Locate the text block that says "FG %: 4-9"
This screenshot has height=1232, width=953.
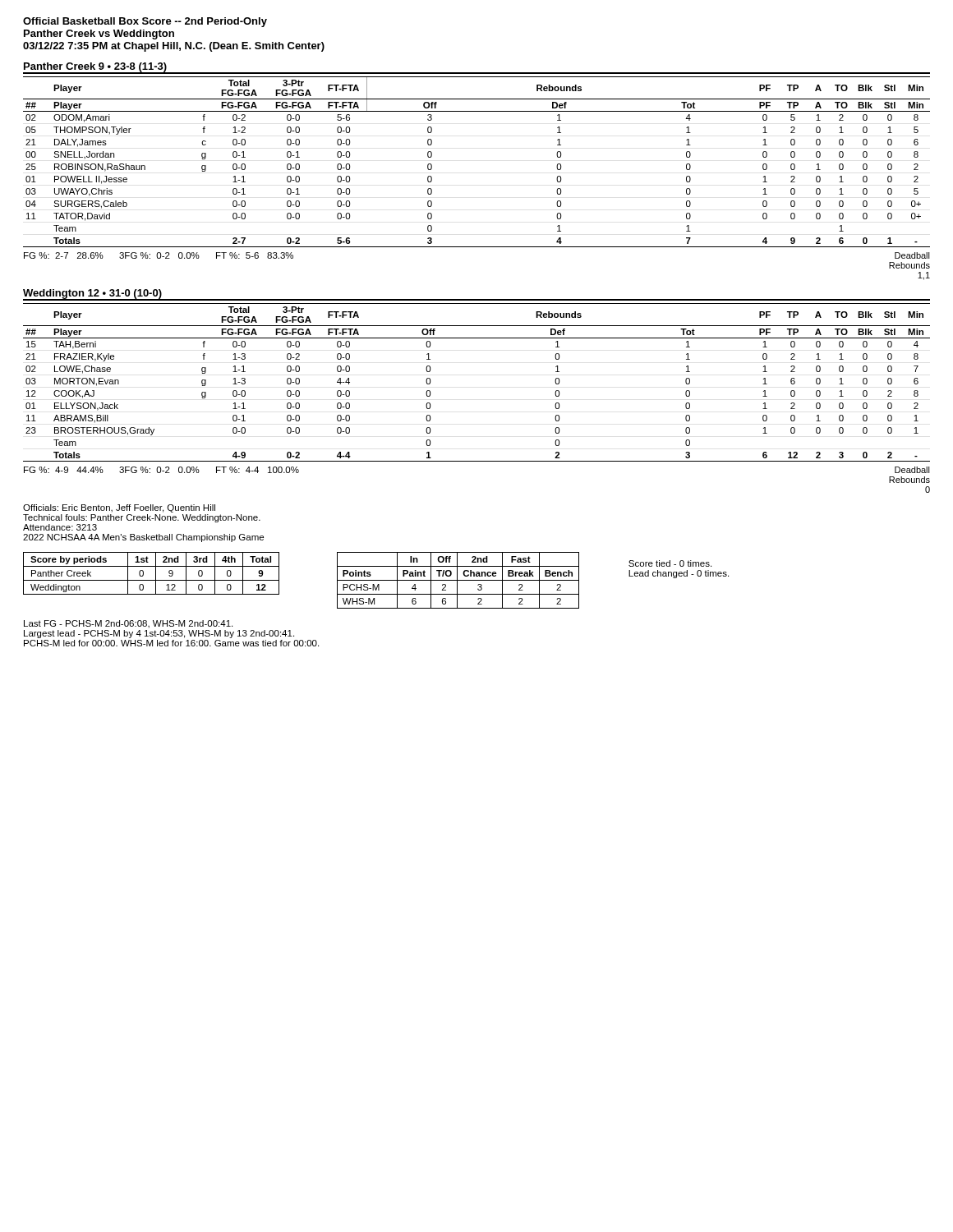[x=48, y=469]
